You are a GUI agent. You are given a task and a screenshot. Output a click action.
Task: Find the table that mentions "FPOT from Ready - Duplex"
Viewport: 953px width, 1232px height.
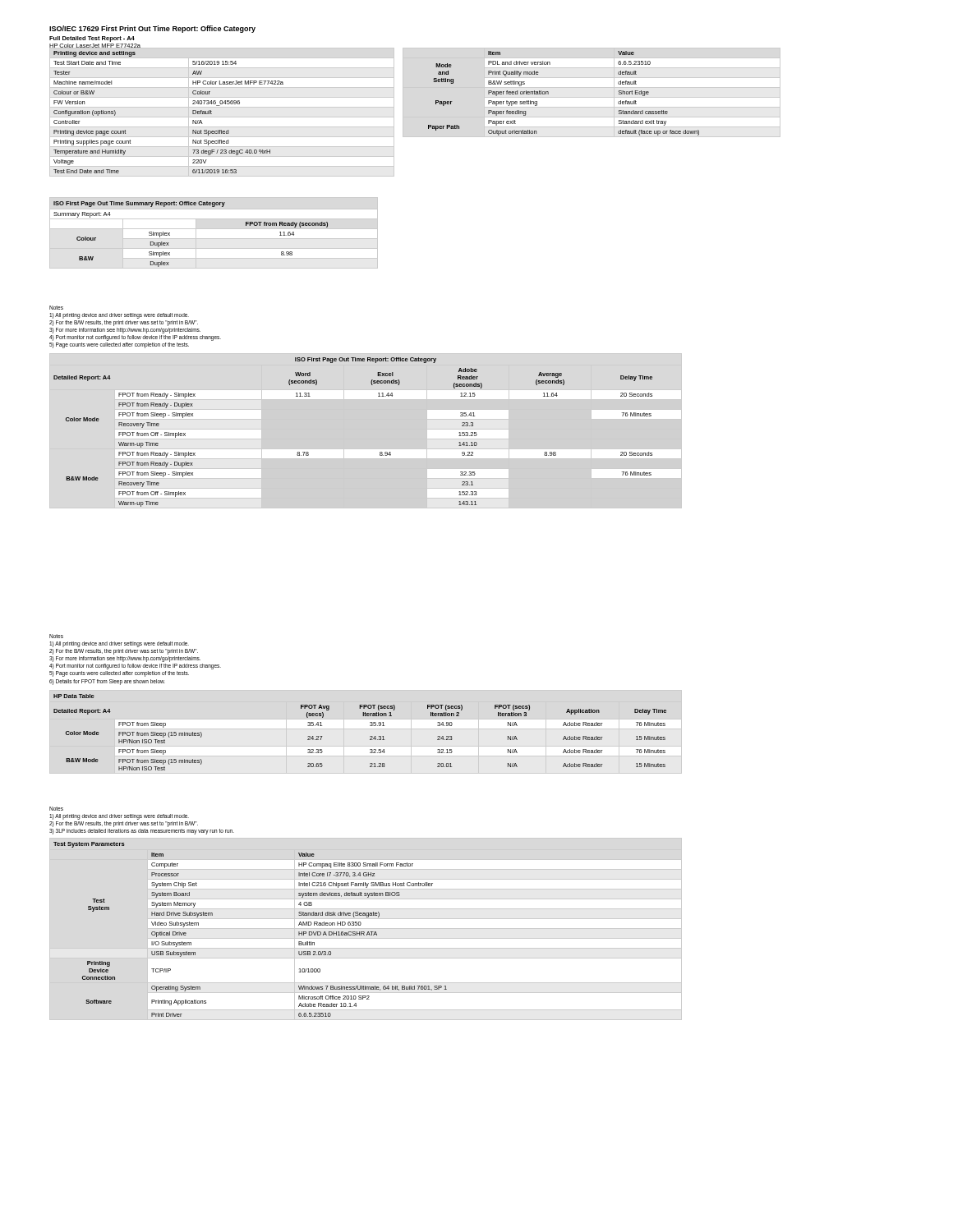point(366,431)
